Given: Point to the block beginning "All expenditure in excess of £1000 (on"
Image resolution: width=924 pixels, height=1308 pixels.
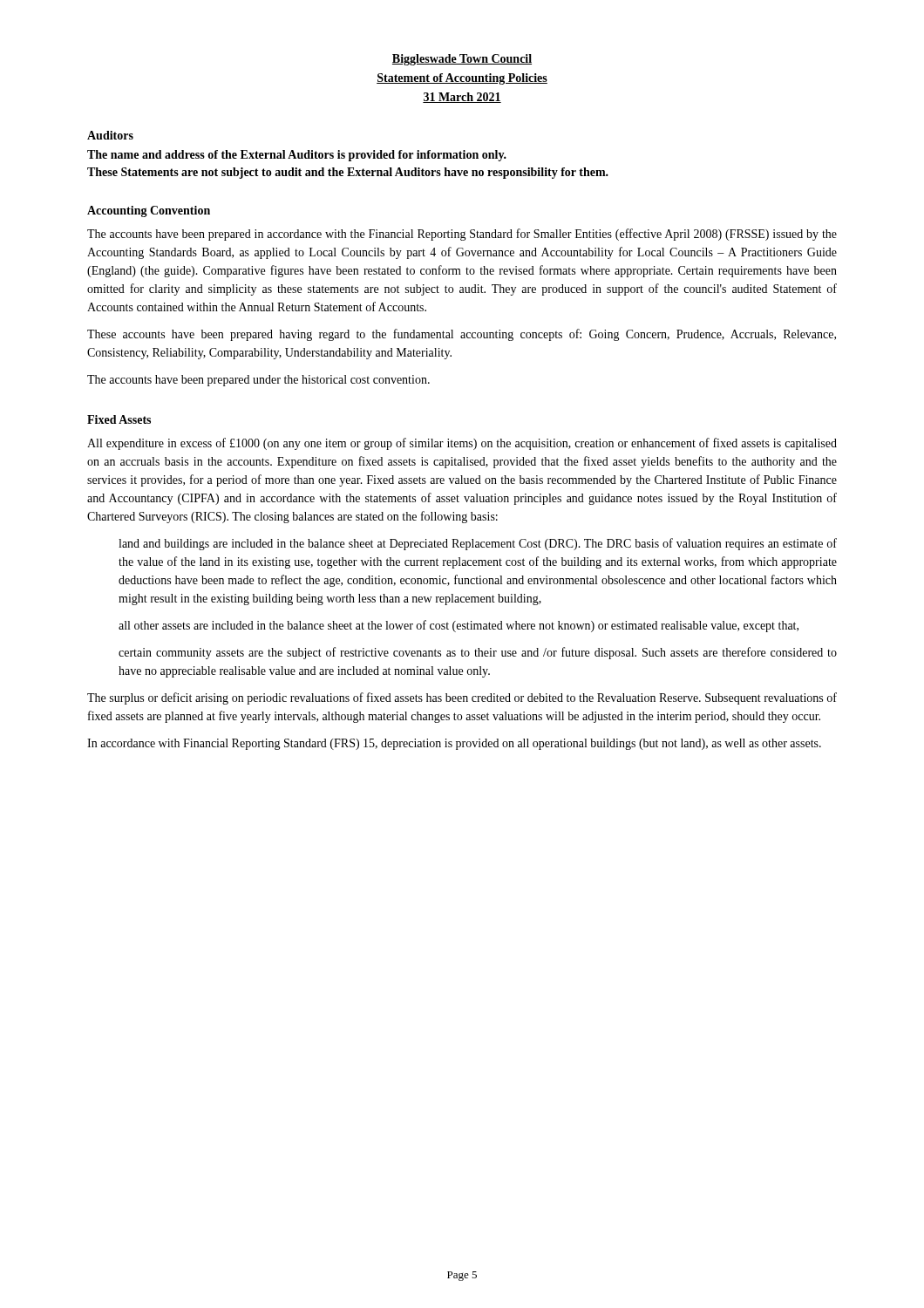Looking at the screenshot, I should coord(462,480).
